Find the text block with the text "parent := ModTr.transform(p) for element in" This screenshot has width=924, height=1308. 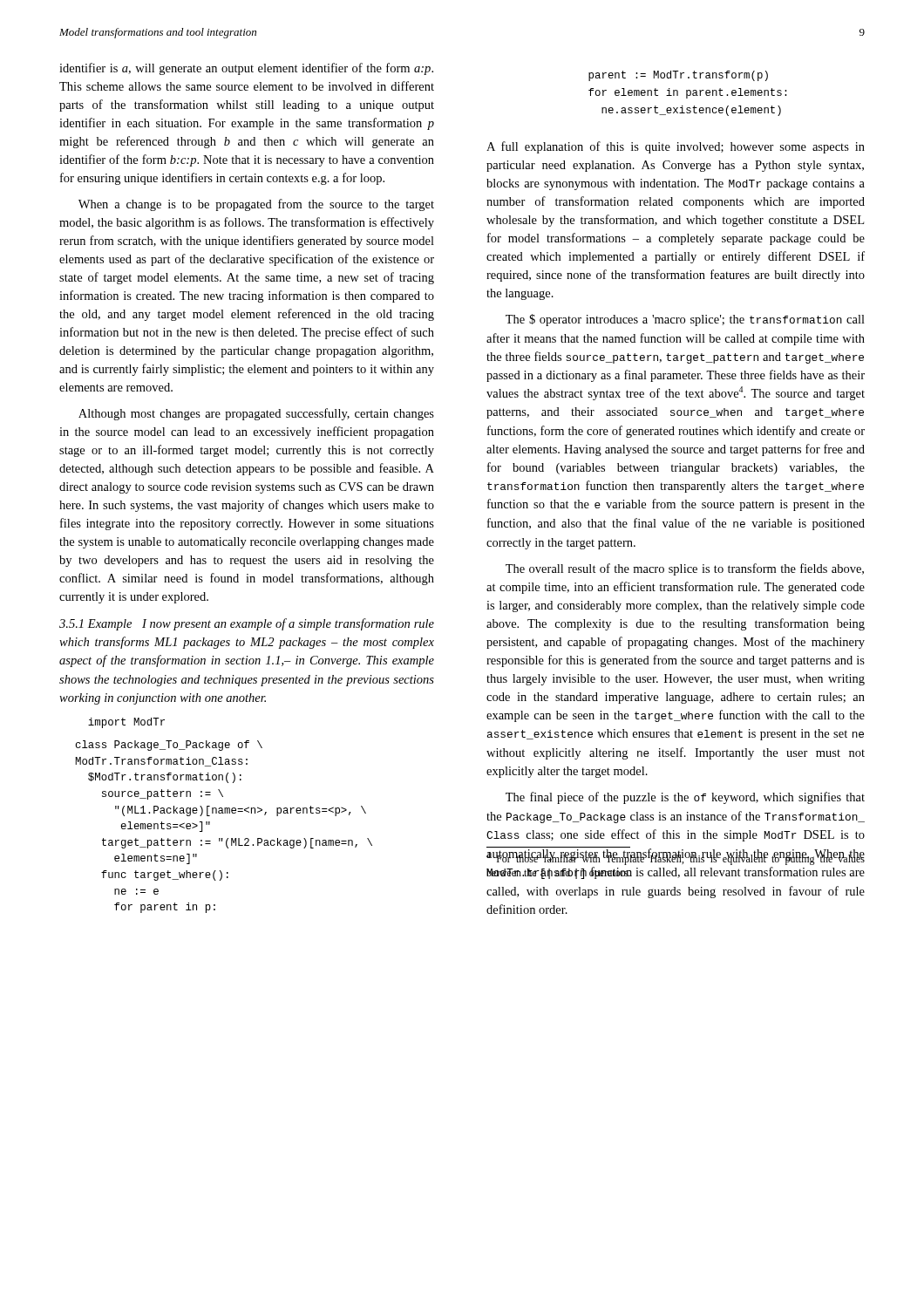[676, 94]
